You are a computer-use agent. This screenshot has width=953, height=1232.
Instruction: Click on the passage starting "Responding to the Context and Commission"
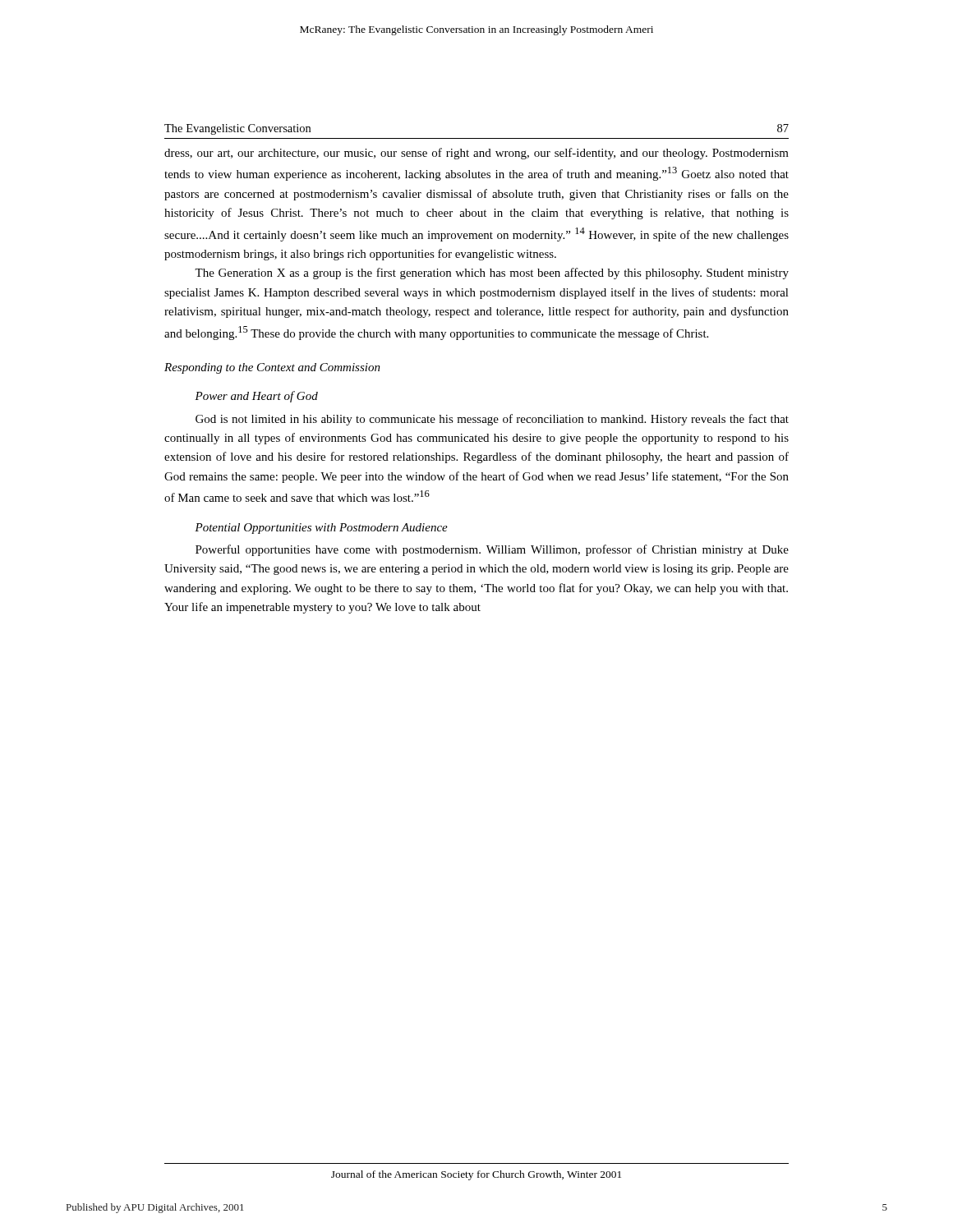click(272, 368)
